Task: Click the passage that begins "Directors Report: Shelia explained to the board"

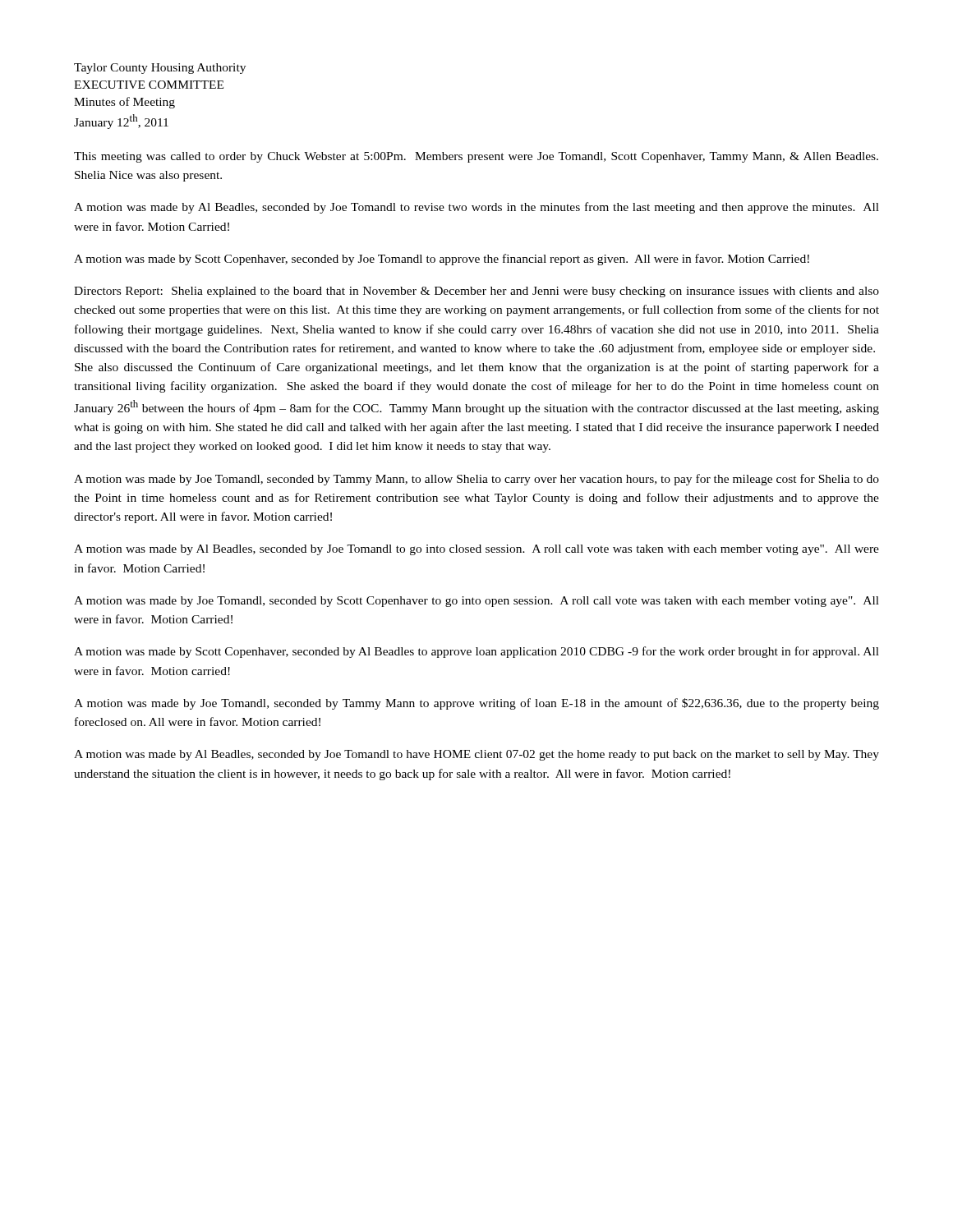Action: pyautogui.click(x=476, y=368)
